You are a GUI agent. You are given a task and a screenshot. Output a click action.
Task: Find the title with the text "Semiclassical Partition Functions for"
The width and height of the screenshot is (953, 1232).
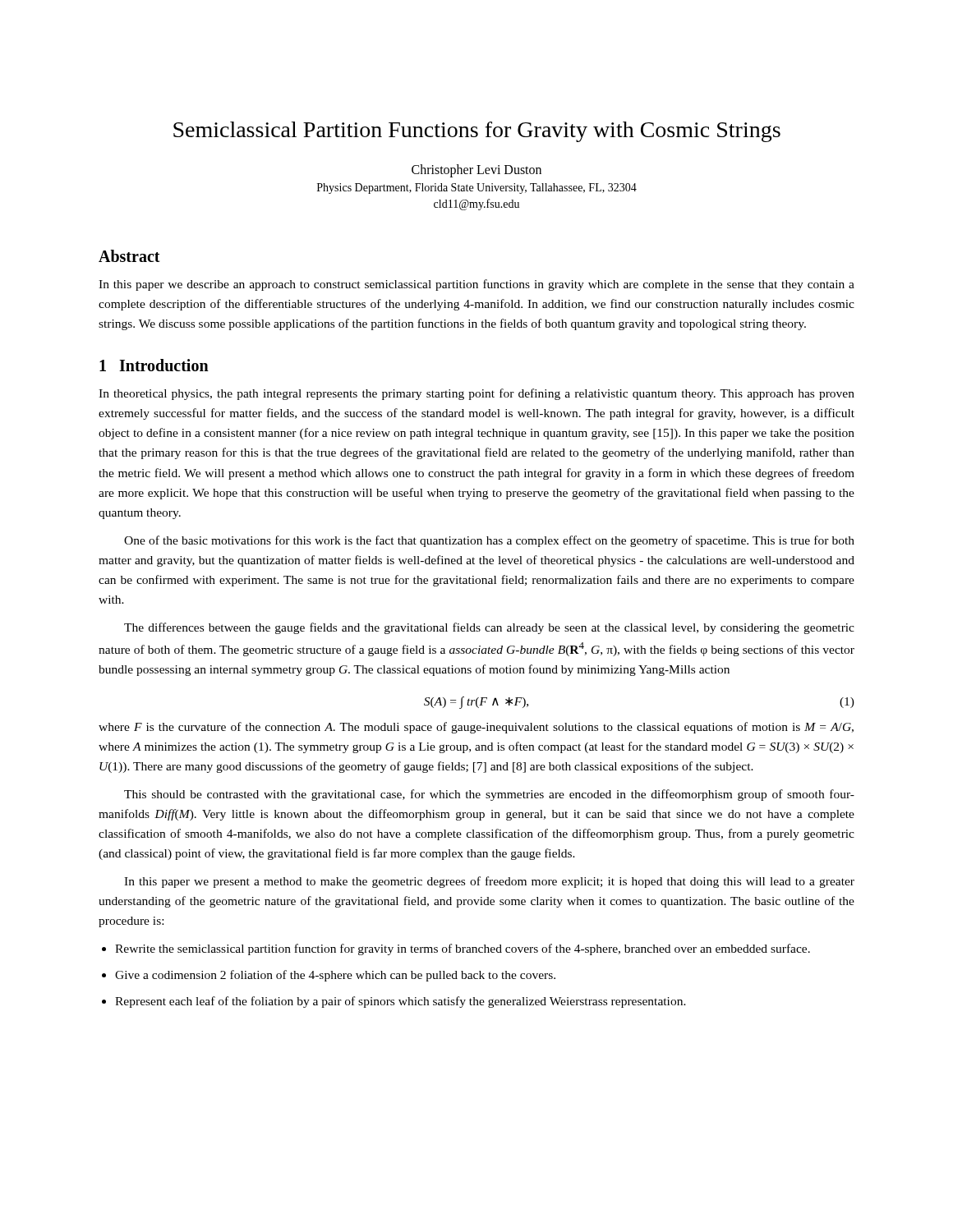pos(476,130)
